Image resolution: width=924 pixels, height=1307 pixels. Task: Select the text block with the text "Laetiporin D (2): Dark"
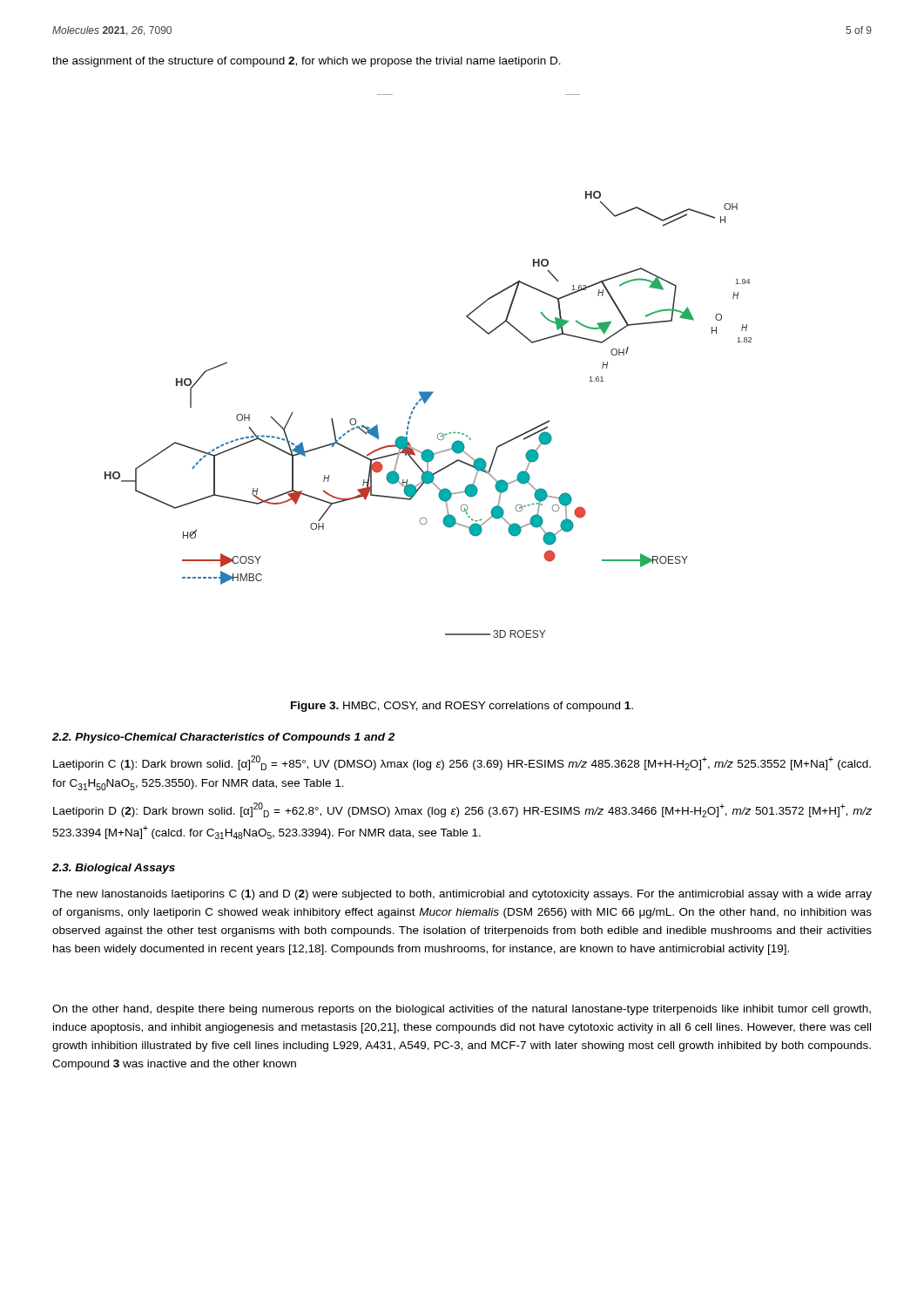click(x=462, y=821)
